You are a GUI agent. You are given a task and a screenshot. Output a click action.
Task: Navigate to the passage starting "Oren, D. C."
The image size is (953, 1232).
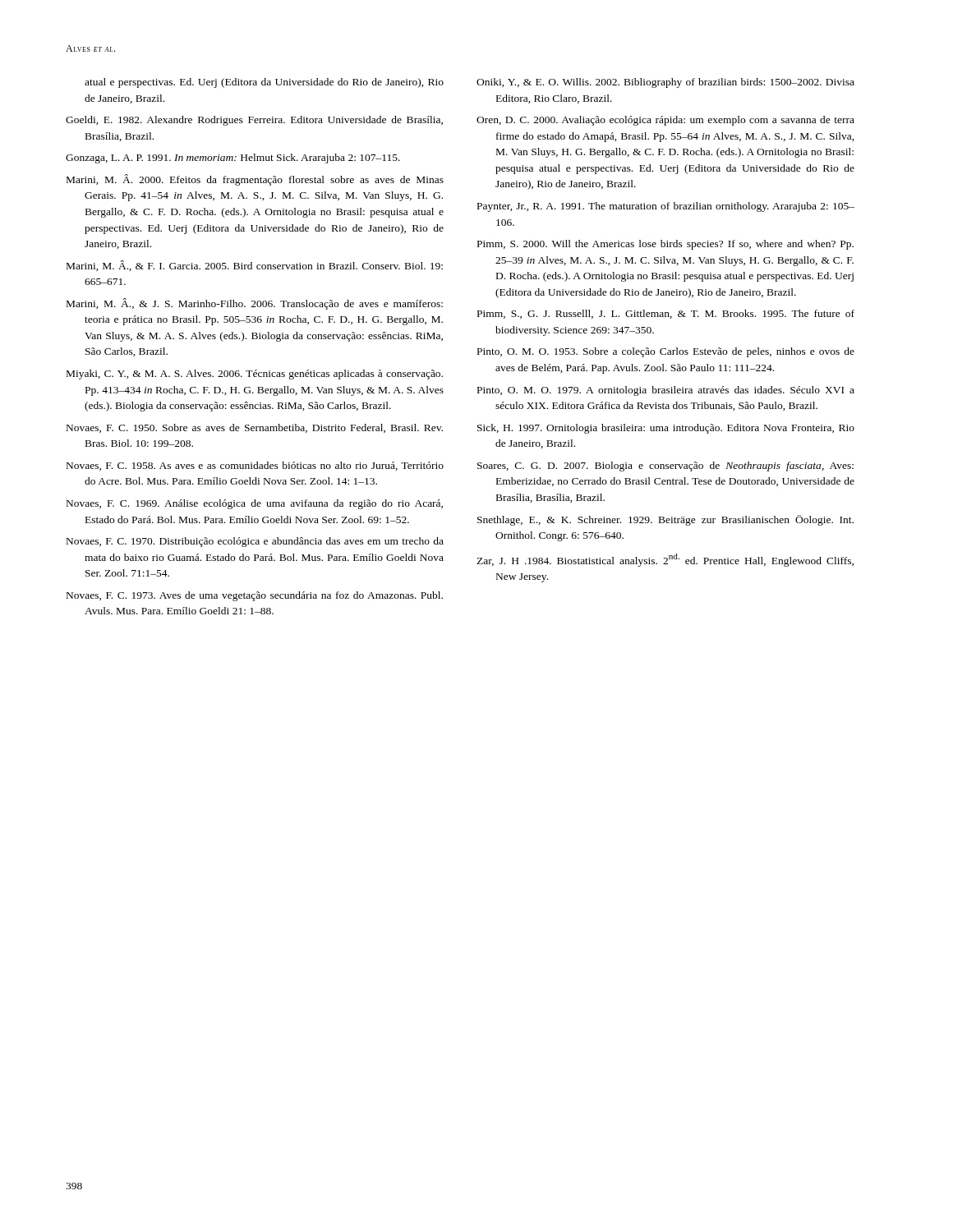(665, 152)
